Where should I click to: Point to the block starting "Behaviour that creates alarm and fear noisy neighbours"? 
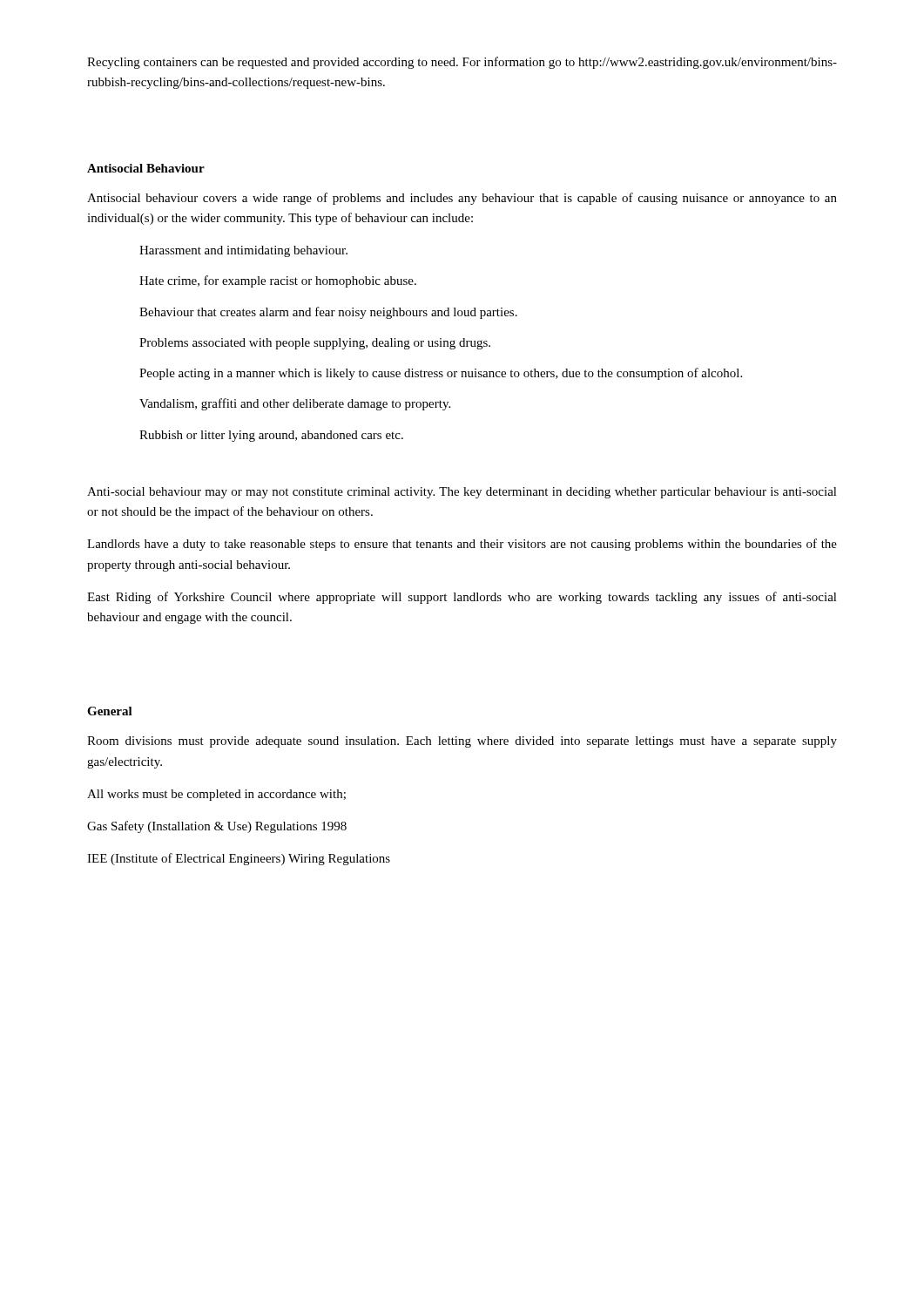click(329, 312)
